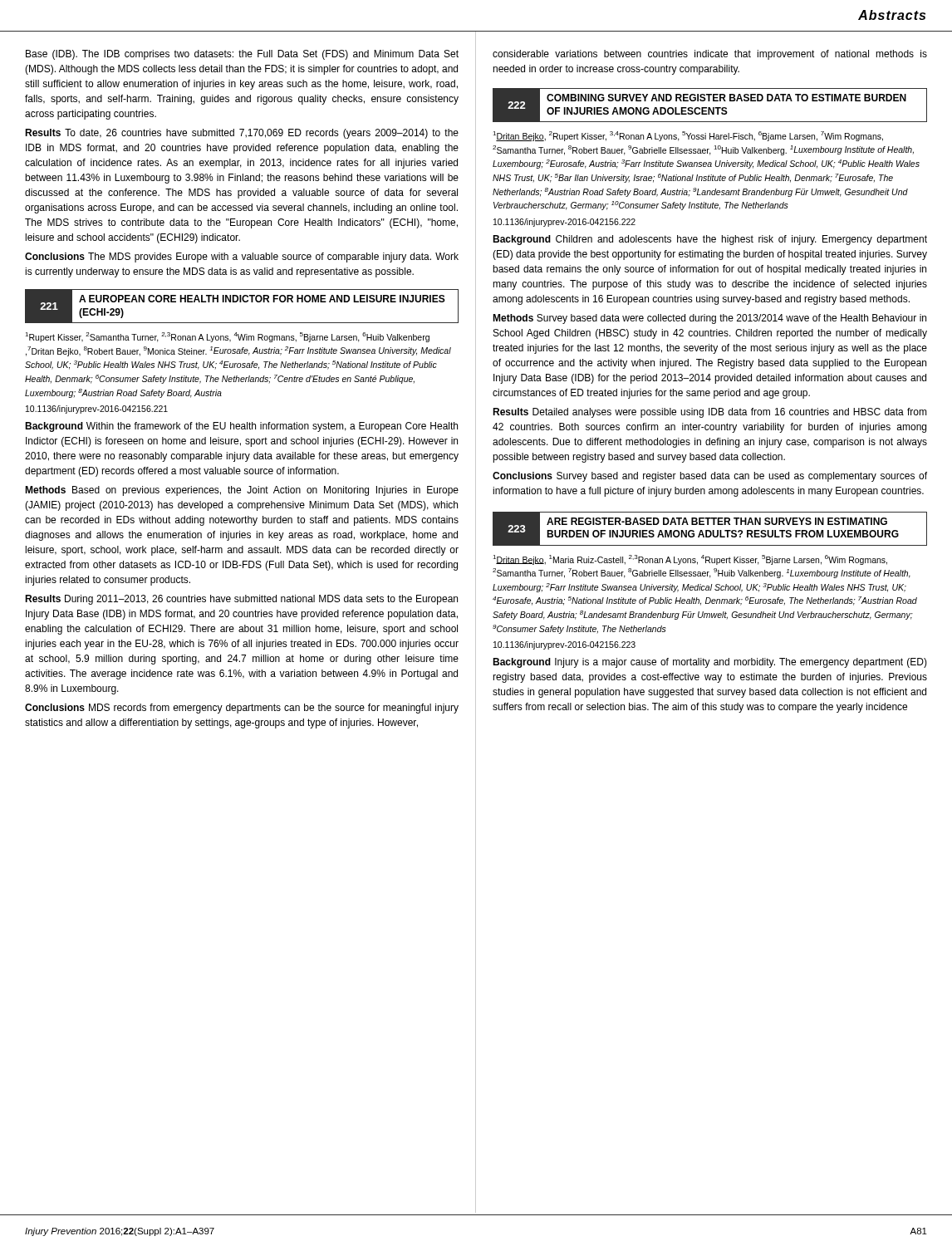Select the text block containing "1Dritan Bejko, 1Maria Ruiz-Castell, 2,3Ronan"
The height and width of the screenshot is (1246, 952).
pyautogui.click(x=705, y=593)
